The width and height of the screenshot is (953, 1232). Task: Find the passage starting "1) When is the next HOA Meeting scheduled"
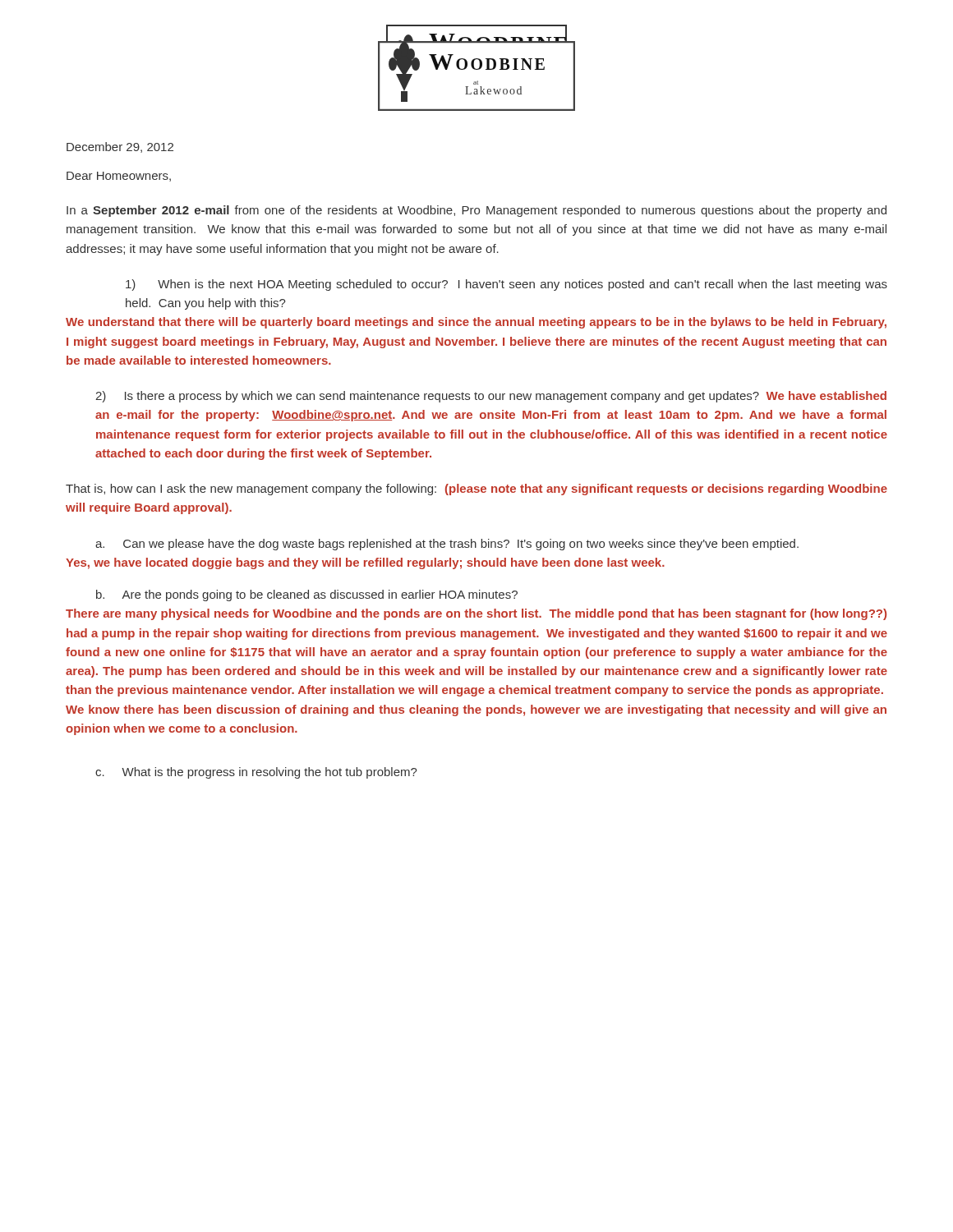coord(476,321)
